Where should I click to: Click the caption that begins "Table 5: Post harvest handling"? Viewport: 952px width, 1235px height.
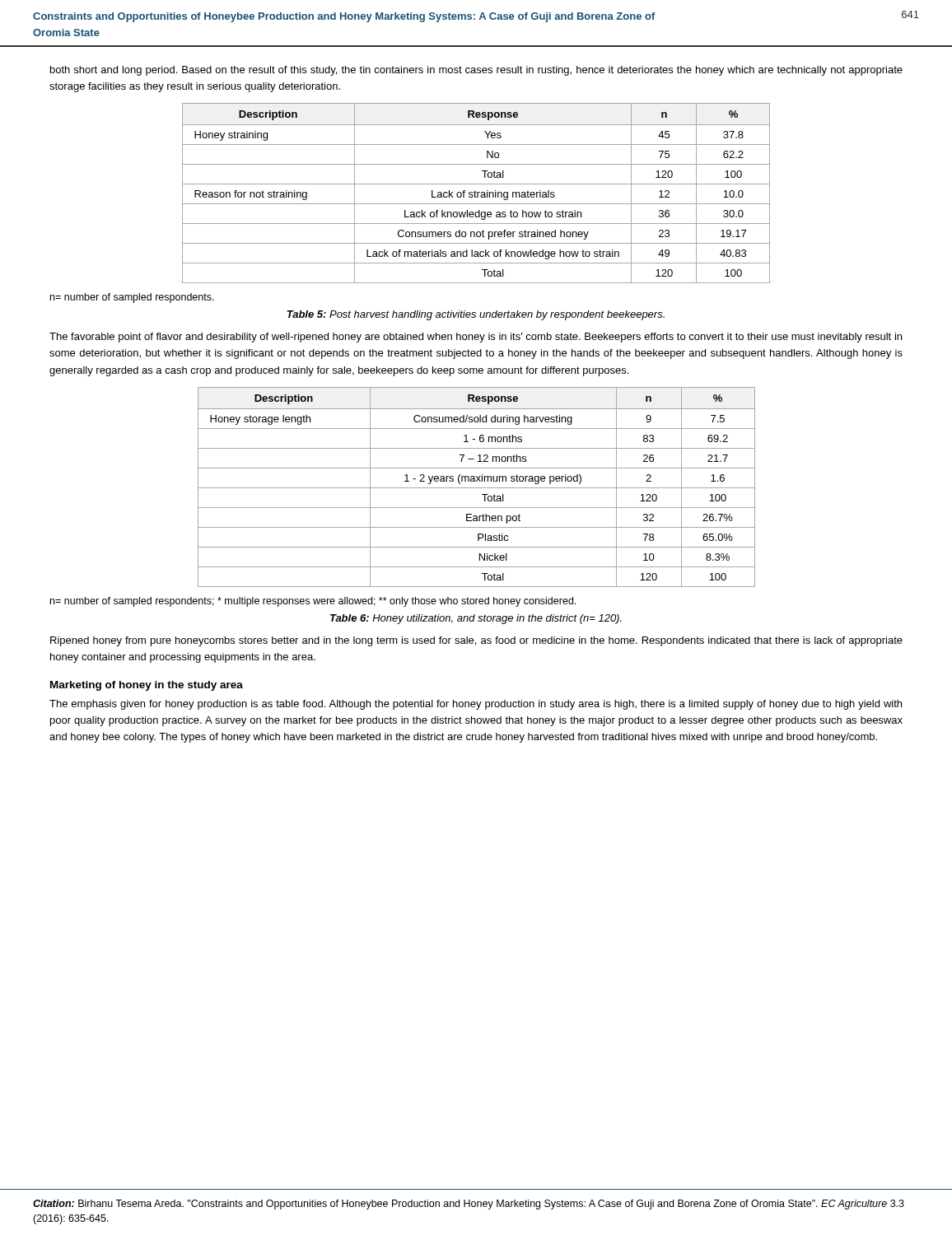click(x=476, y=314)
